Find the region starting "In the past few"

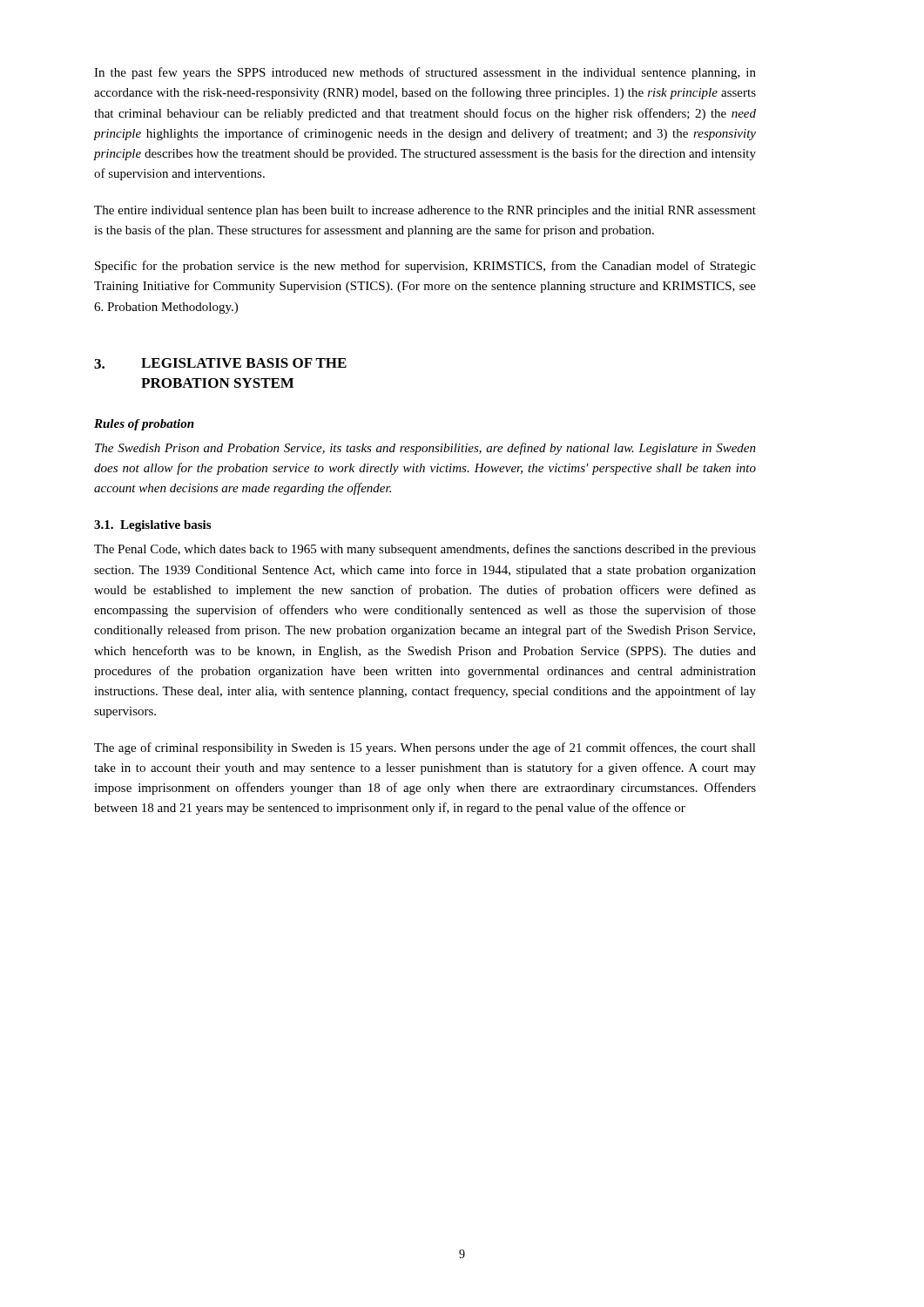pos(425,123)
